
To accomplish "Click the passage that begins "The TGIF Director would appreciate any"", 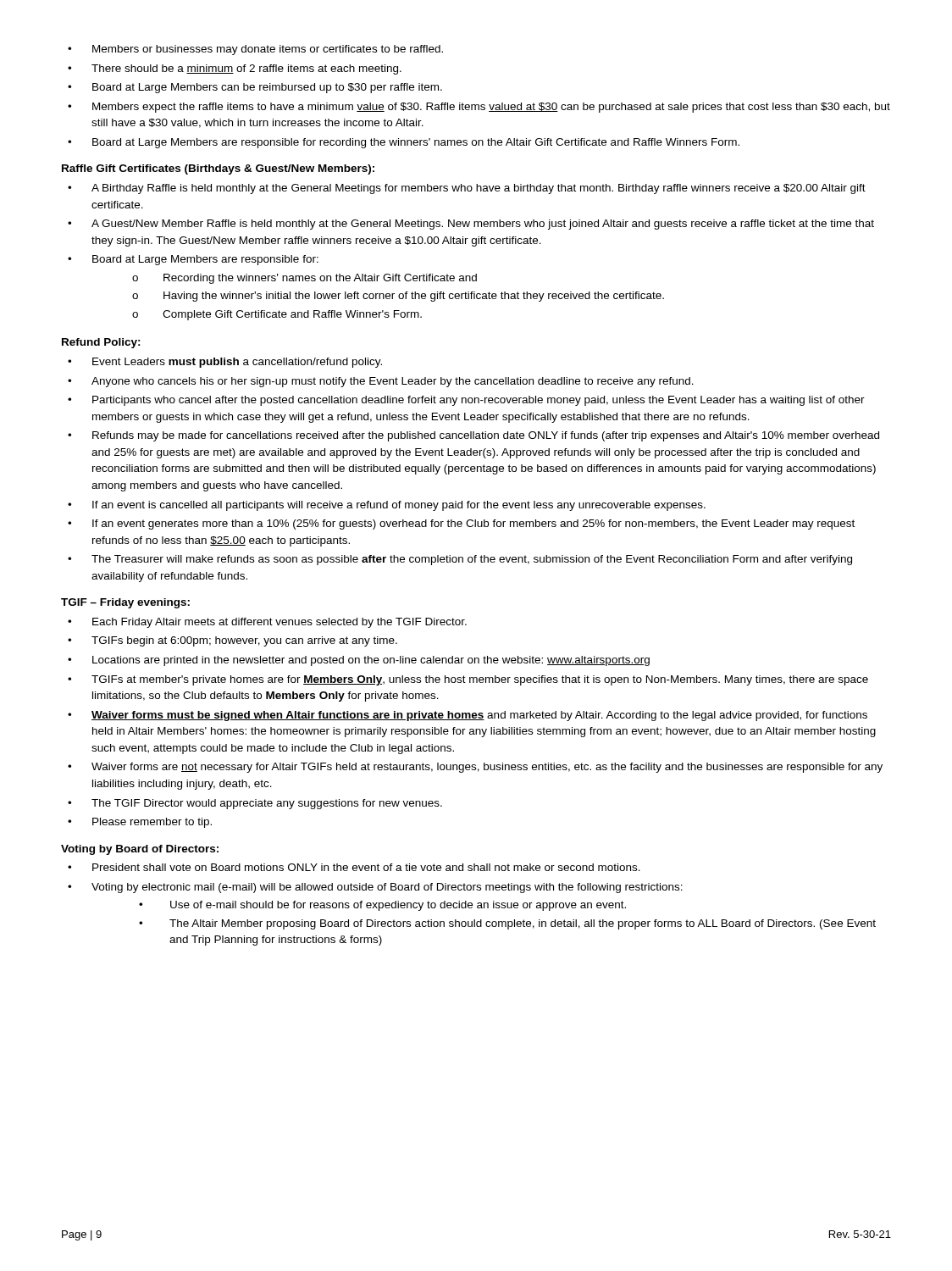I will click(267, 804).
